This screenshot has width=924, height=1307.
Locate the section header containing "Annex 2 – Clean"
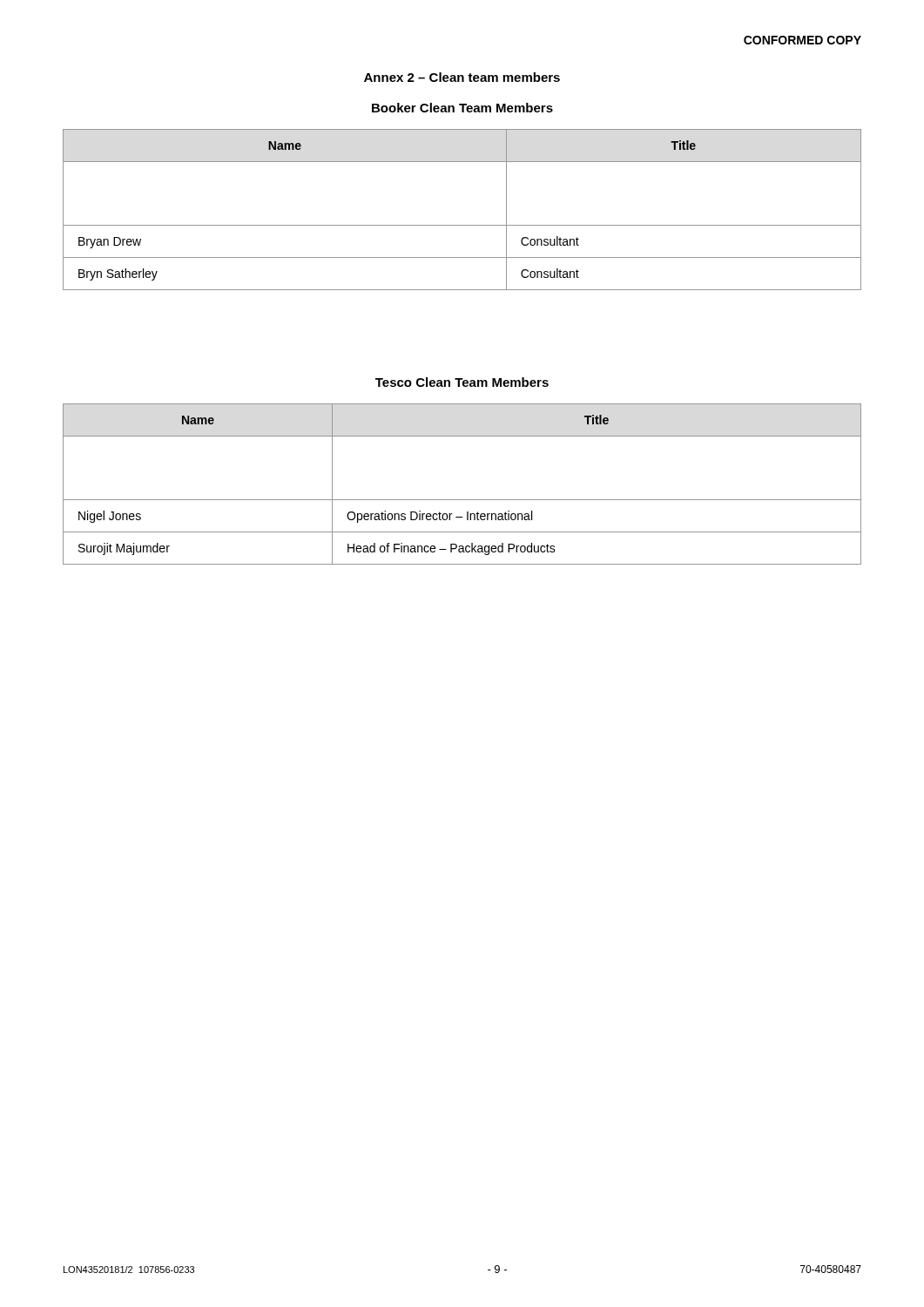tap(462, 77)
